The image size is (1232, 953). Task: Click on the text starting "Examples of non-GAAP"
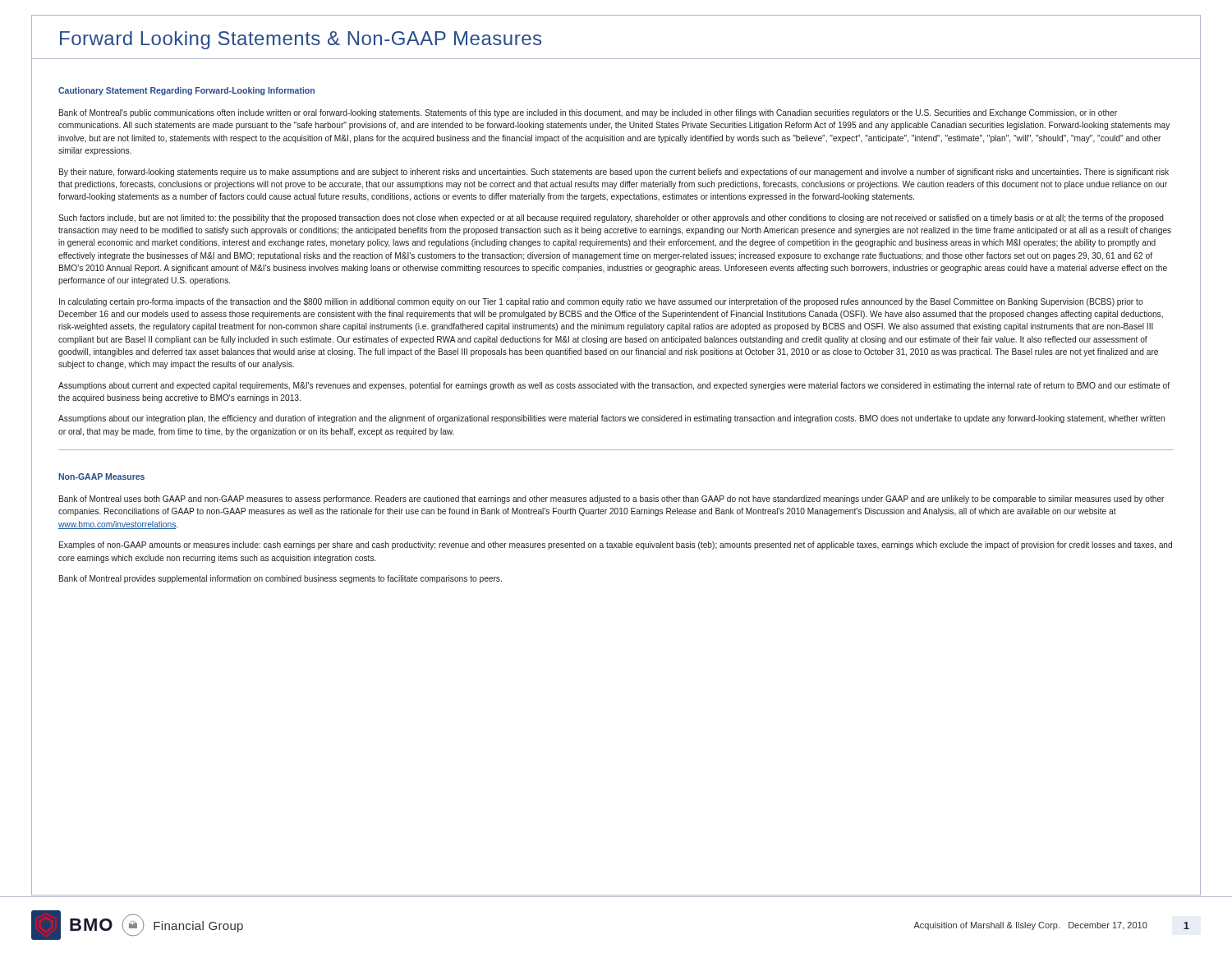pos(616,552)
